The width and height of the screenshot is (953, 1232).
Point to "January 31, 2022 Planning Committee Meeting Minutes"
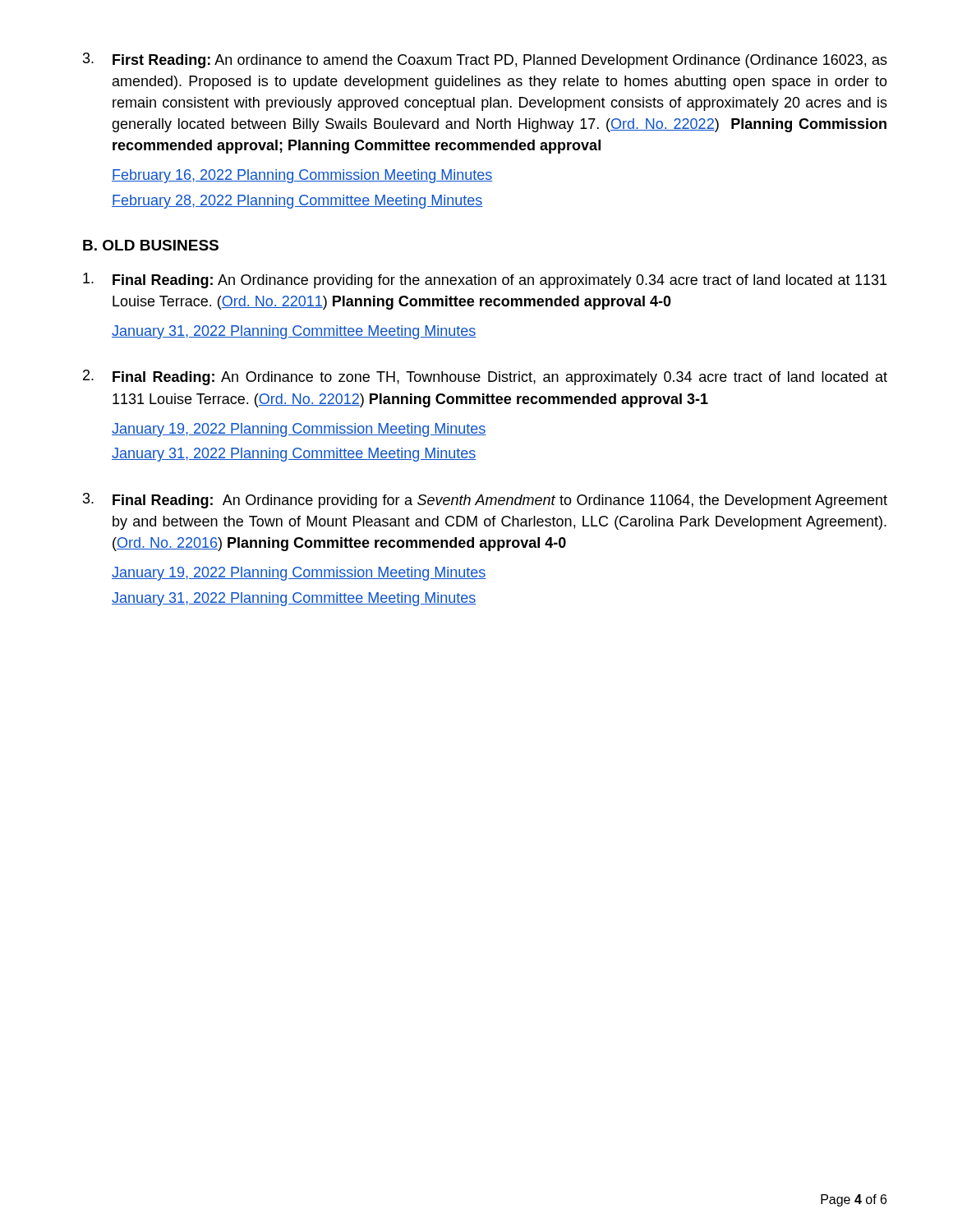click(294, 332)
